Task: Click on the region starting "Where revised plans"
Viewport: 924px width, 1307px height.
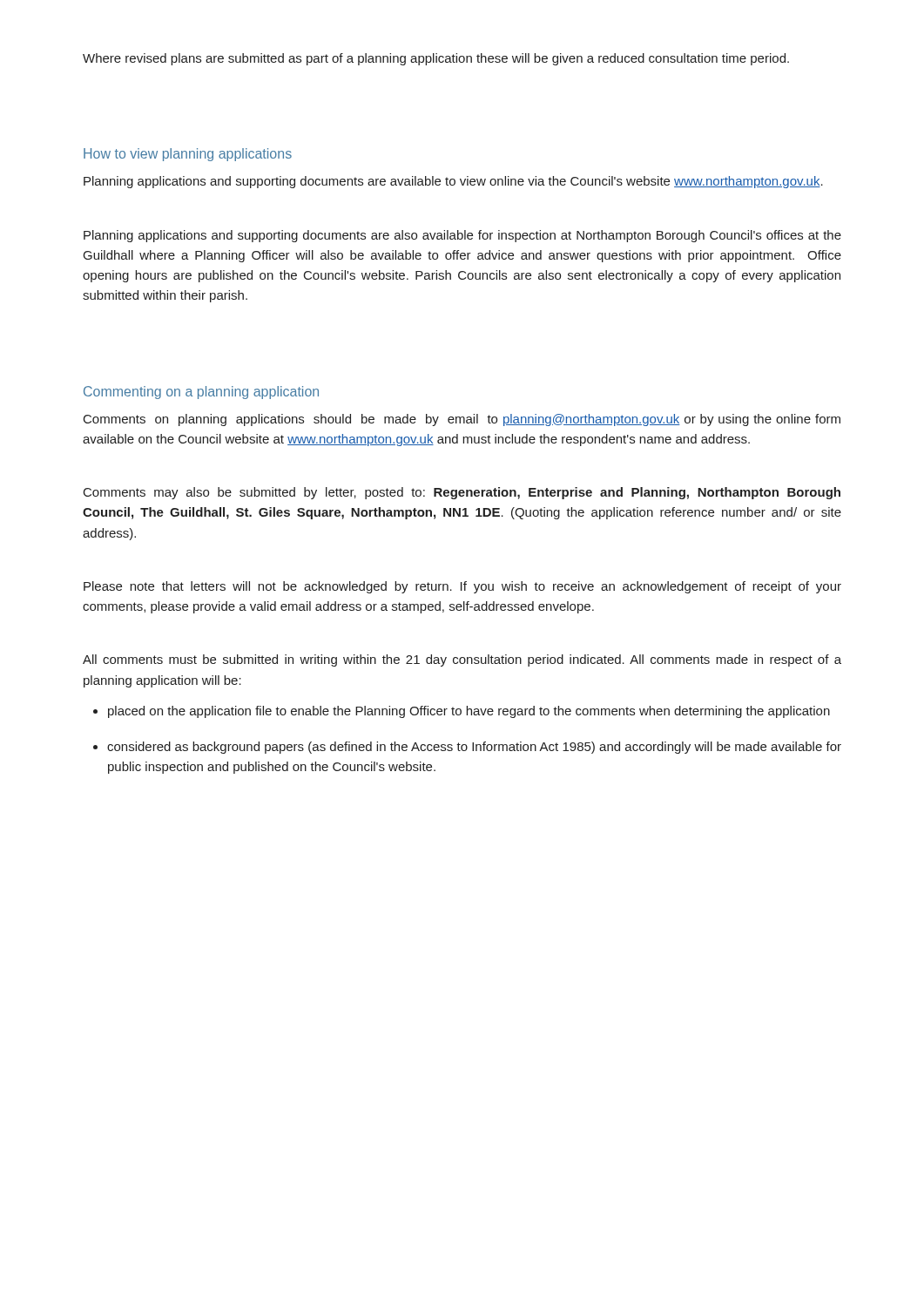Action: (436, 58)
